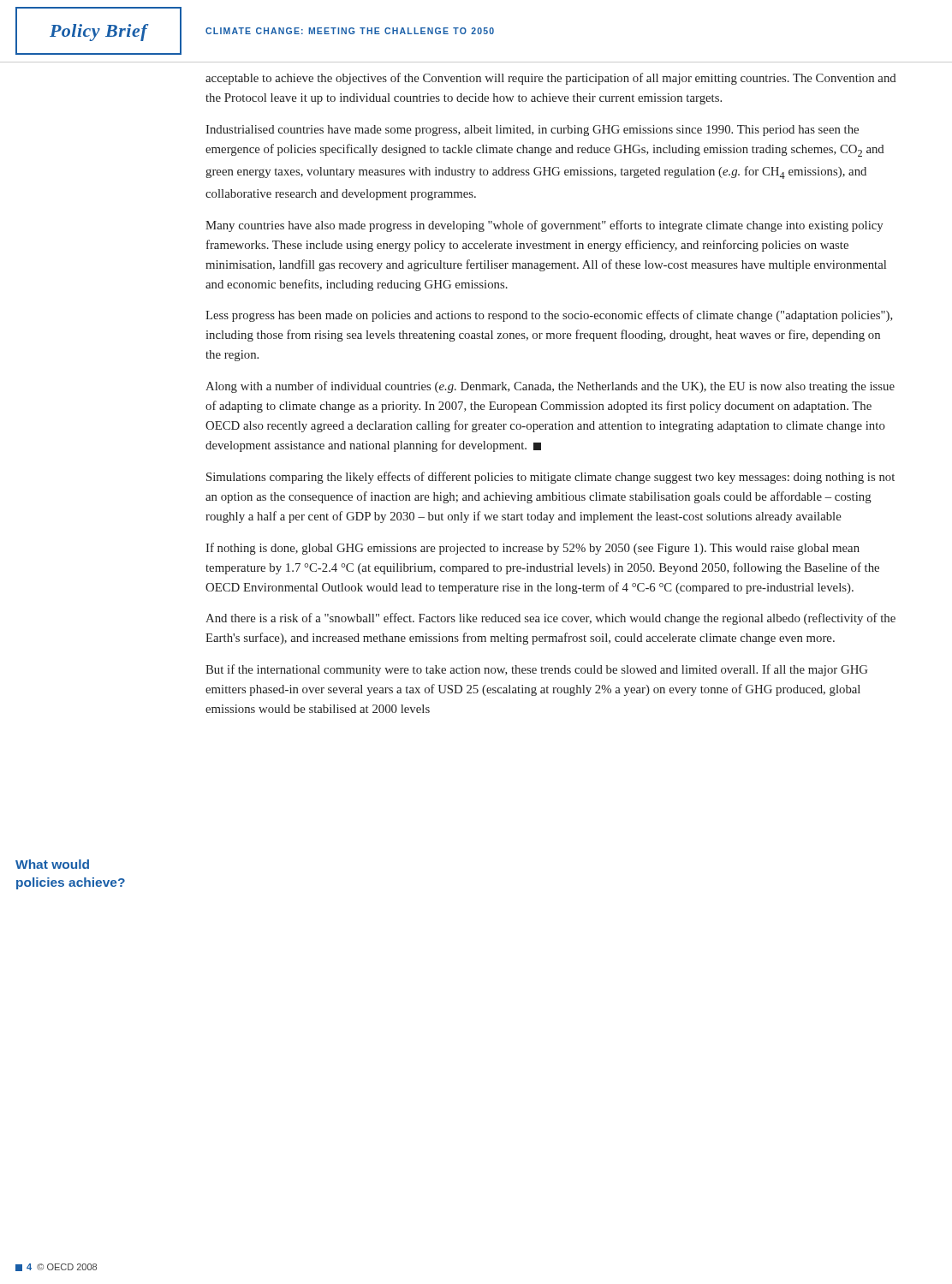The height and width of the screenshot is (1284, 952).
Task: Point to the region starting "What wouldpolicies achieve?"
Action: (70, 873)
